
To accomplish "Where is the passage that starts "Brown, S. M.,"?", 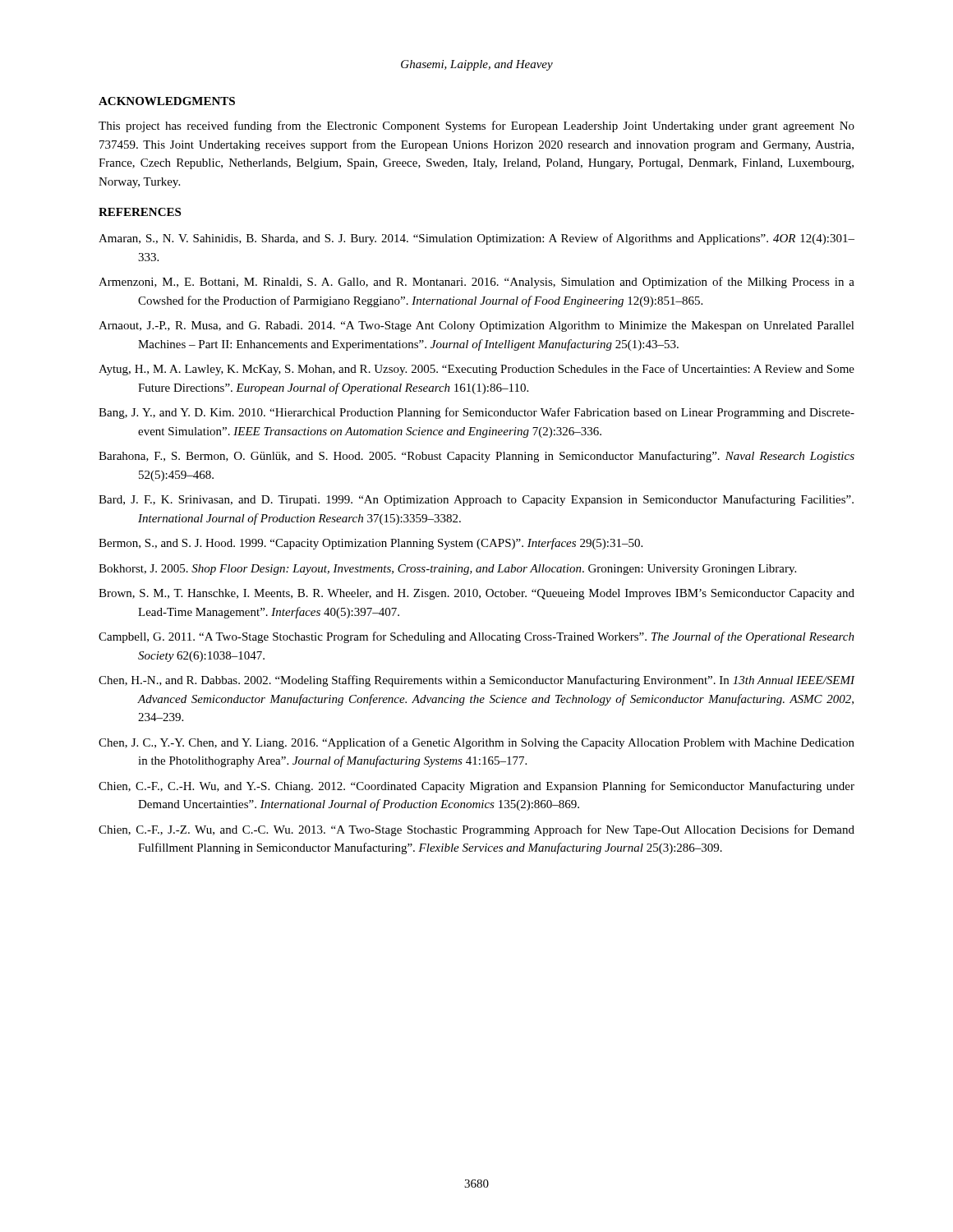I will (x=476, y=602).
